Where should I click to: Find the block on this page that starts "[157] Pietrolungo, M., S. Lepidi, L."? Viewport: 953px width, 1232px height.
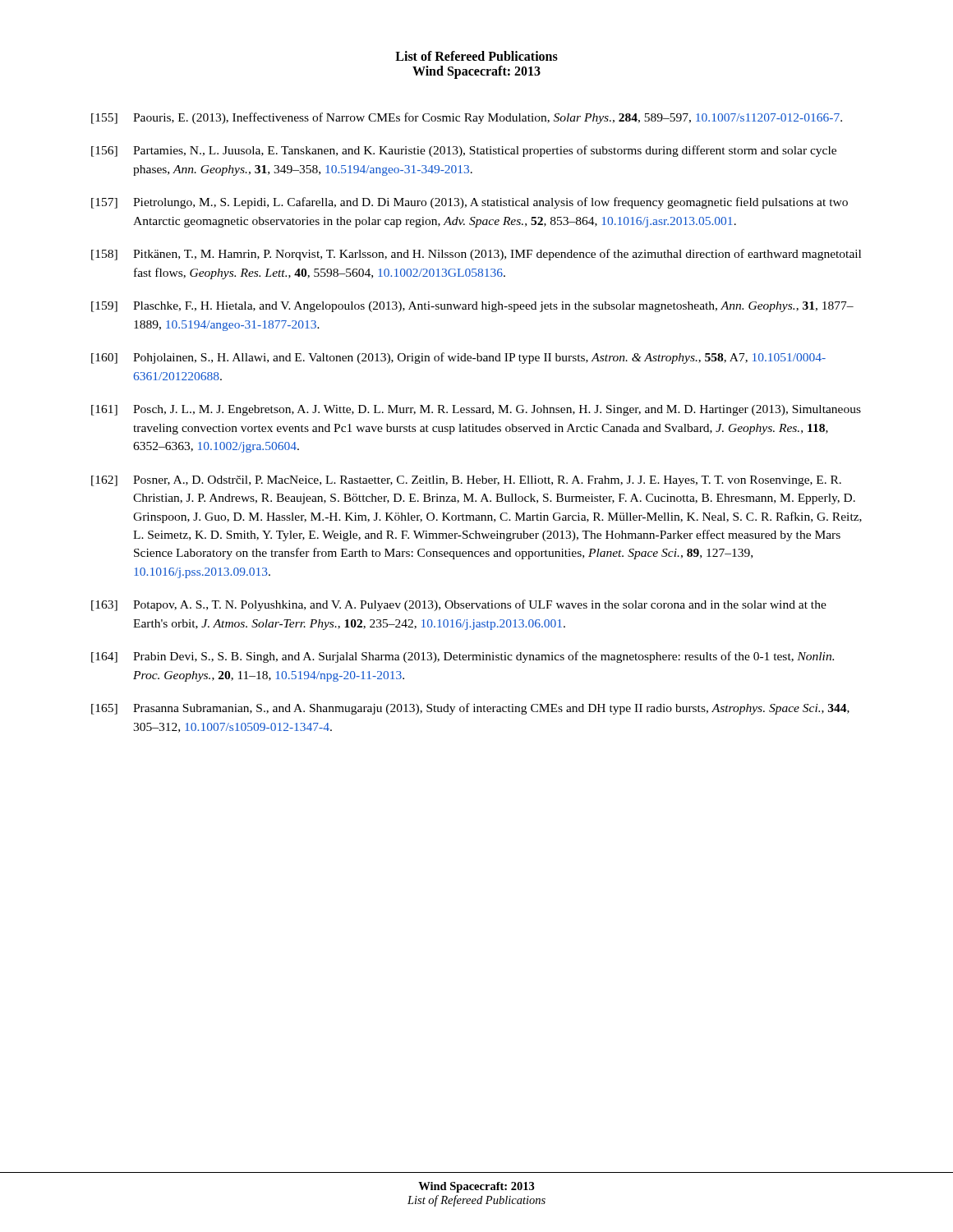point(476,212)
